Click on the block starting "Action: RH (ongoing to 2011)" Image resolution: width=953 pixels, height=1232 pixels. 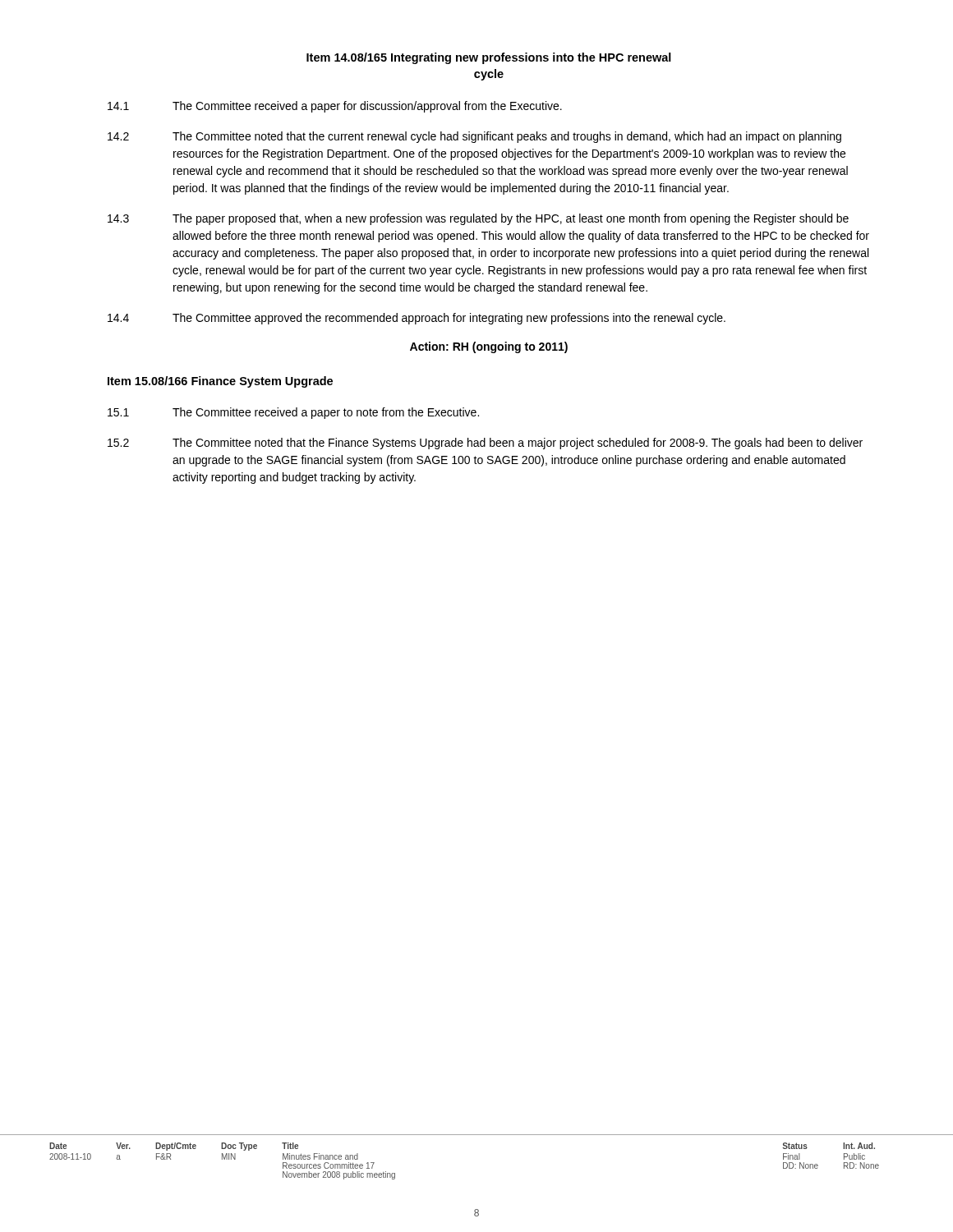coord(489,346)
